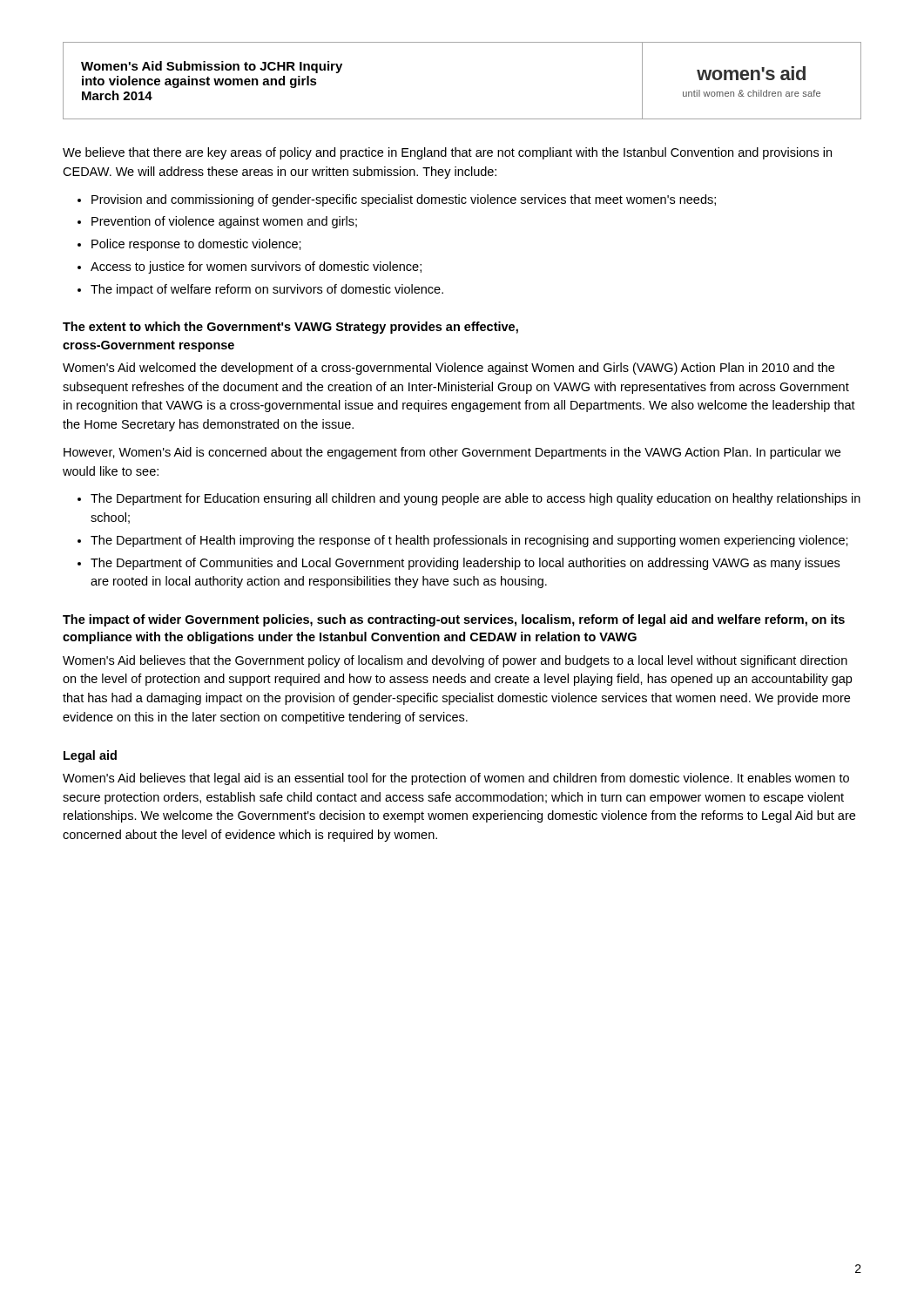Select the passage starting "However, Women's Aid"
Screen dimensions: 1307x924
[x=452, y=462]
